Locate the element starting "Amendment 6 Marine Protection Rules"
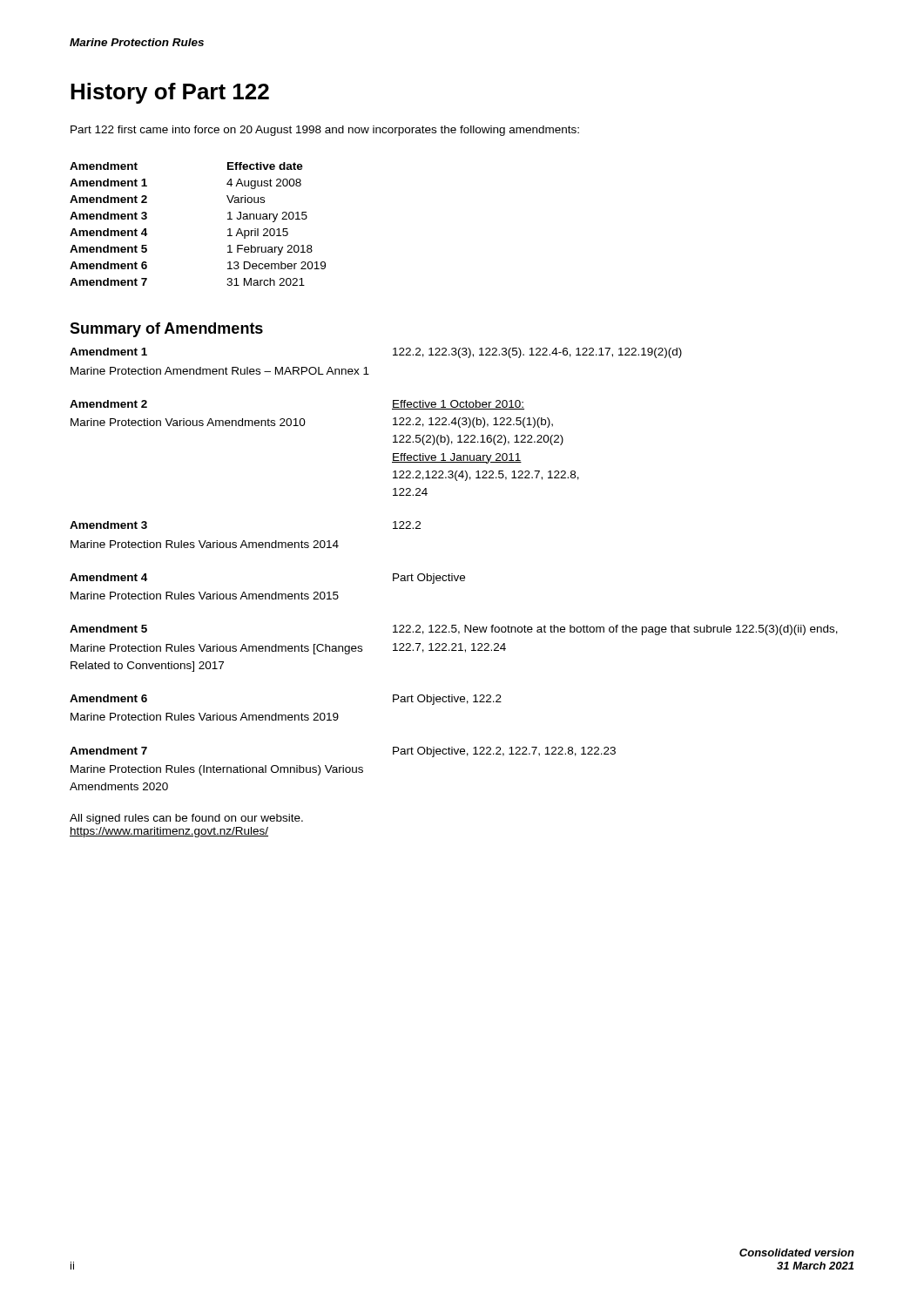 coord(462,708)
